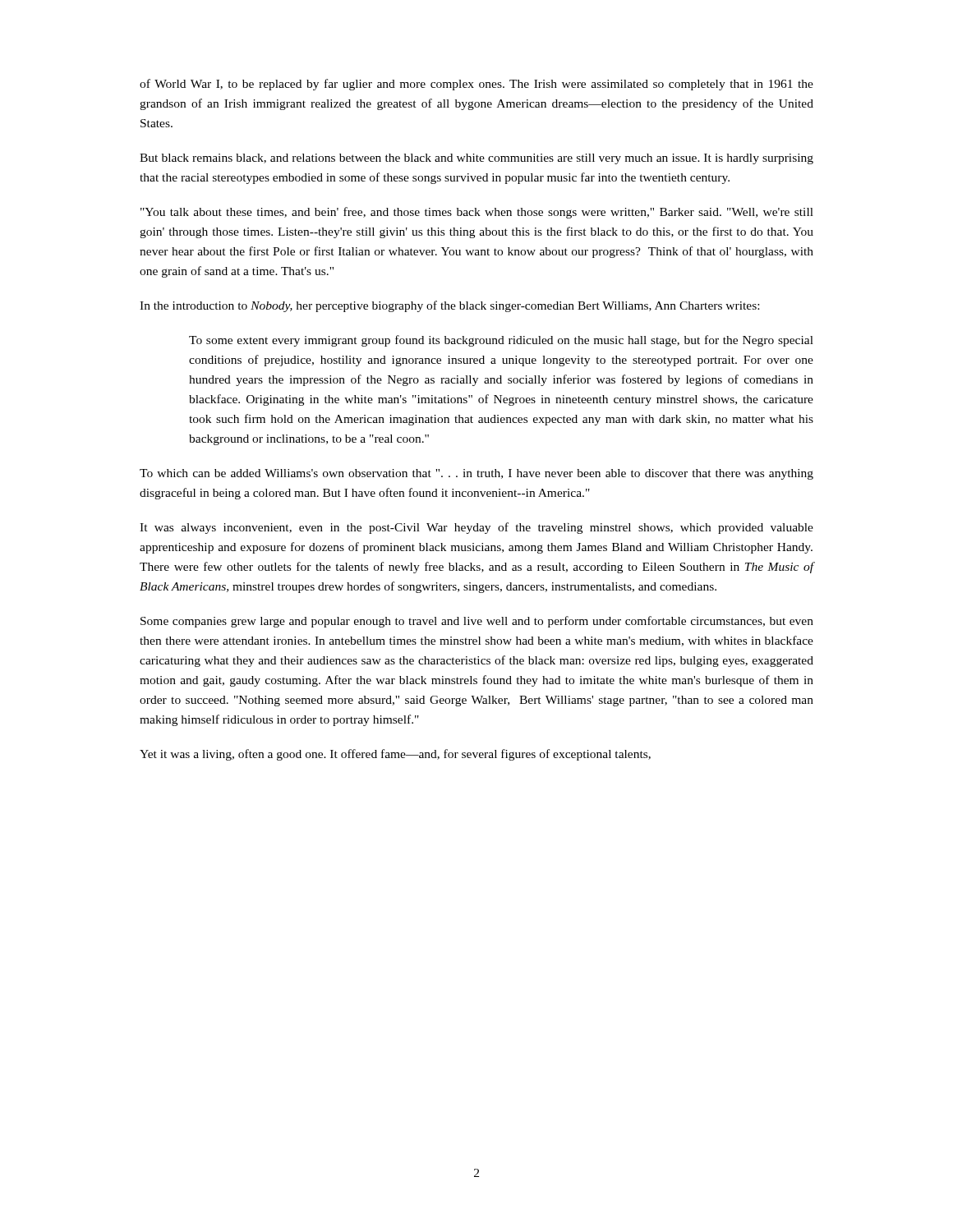Click on the text block that says "In the introduction to"
This screenshot has width=953, height=1232.
coord(450,305)
